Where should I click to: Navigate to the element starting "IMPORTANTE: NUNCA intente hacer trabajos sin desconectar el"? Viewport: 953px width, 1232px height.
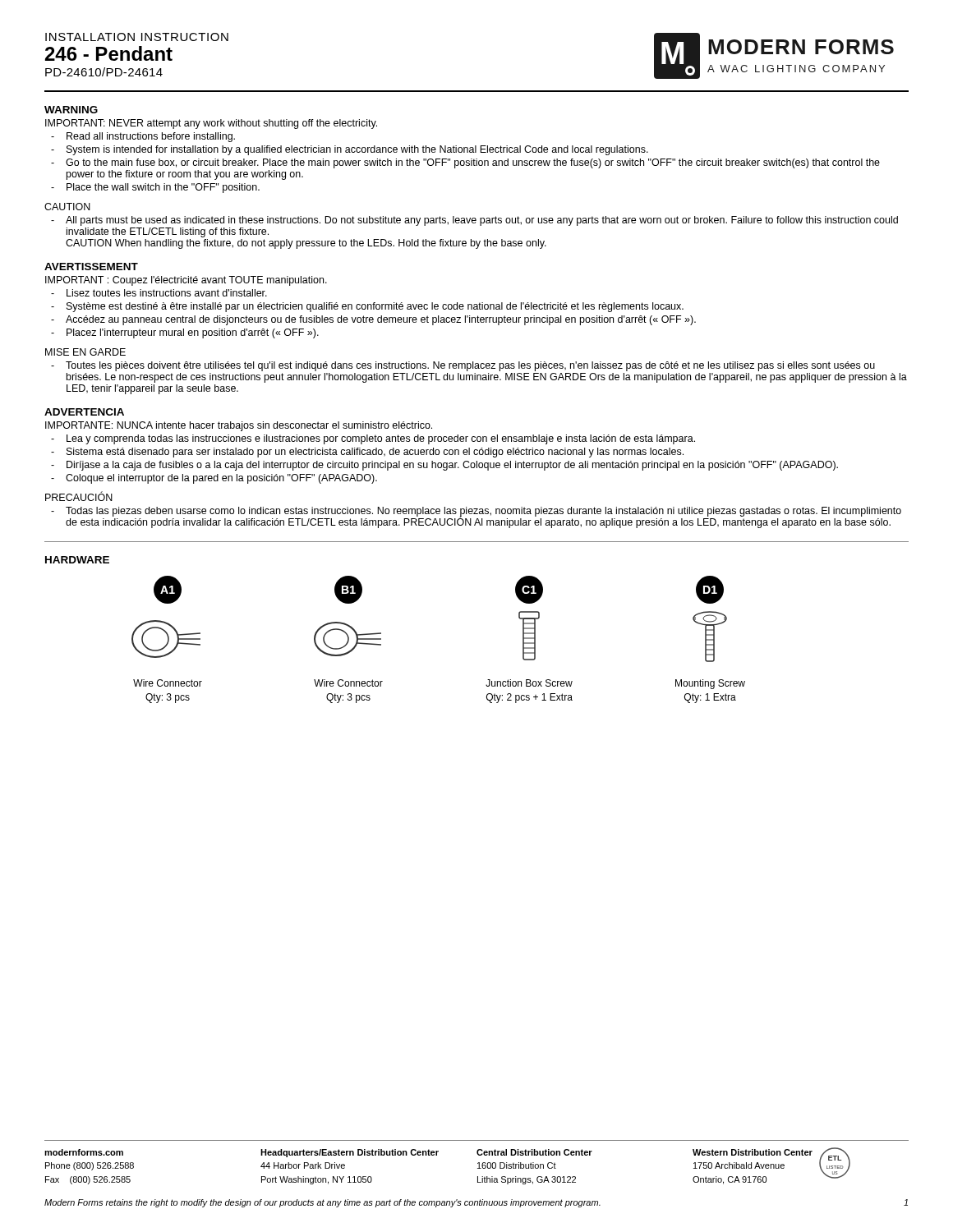[239, 425]
